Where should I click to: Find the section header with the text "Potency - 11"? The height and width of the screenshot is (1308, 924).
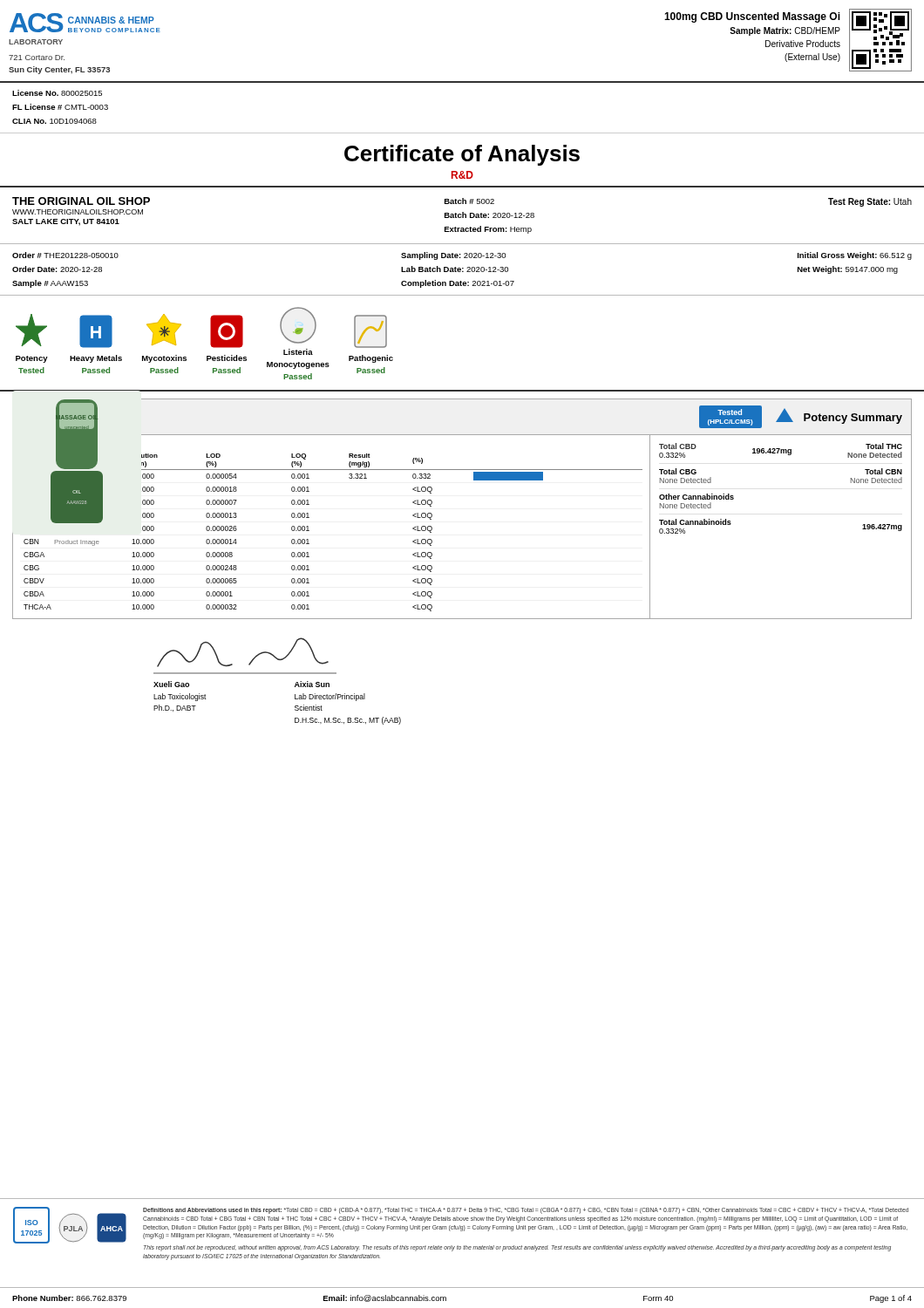89,417
